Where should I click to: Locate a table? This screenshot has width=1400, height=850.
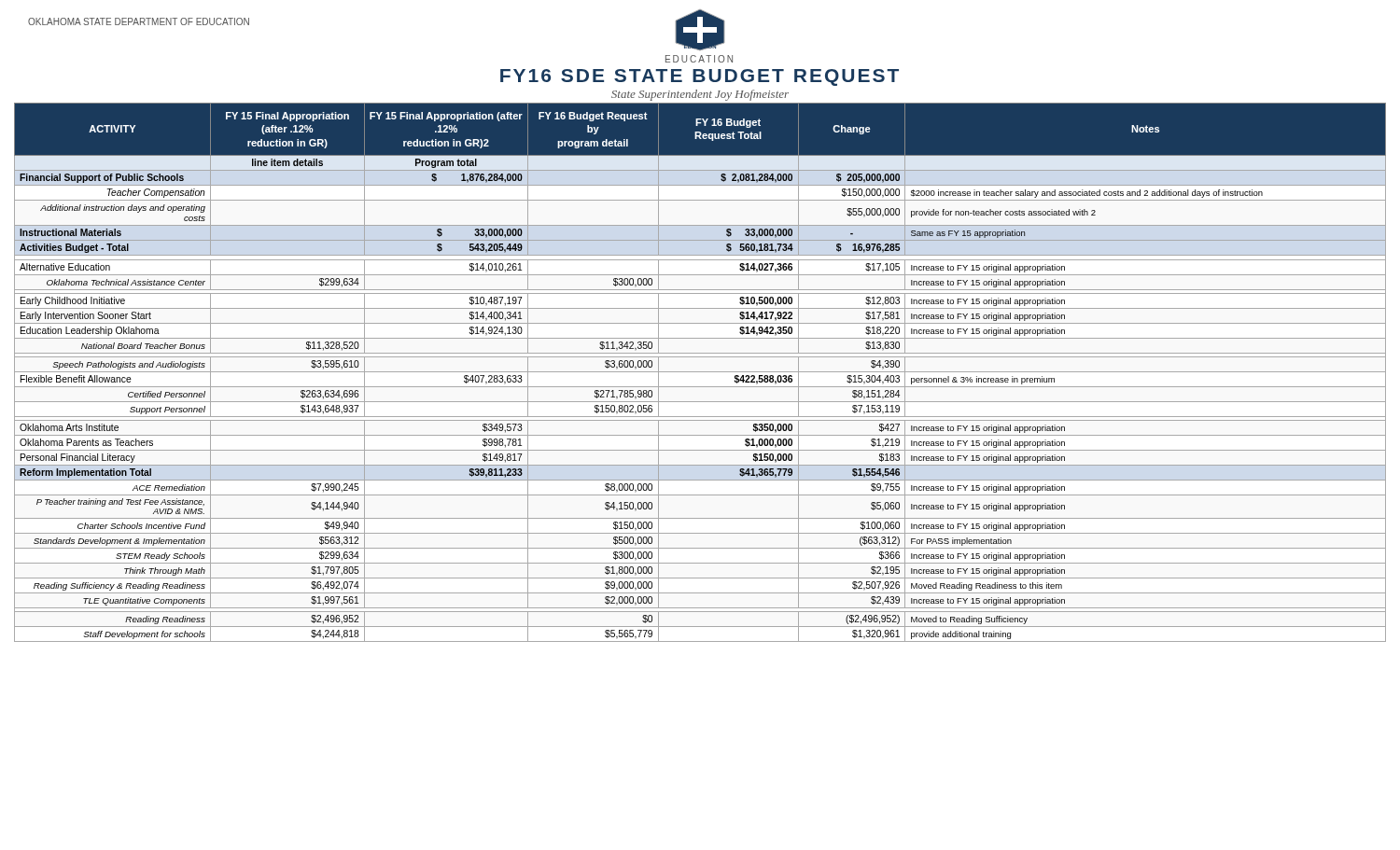point(700,372)
